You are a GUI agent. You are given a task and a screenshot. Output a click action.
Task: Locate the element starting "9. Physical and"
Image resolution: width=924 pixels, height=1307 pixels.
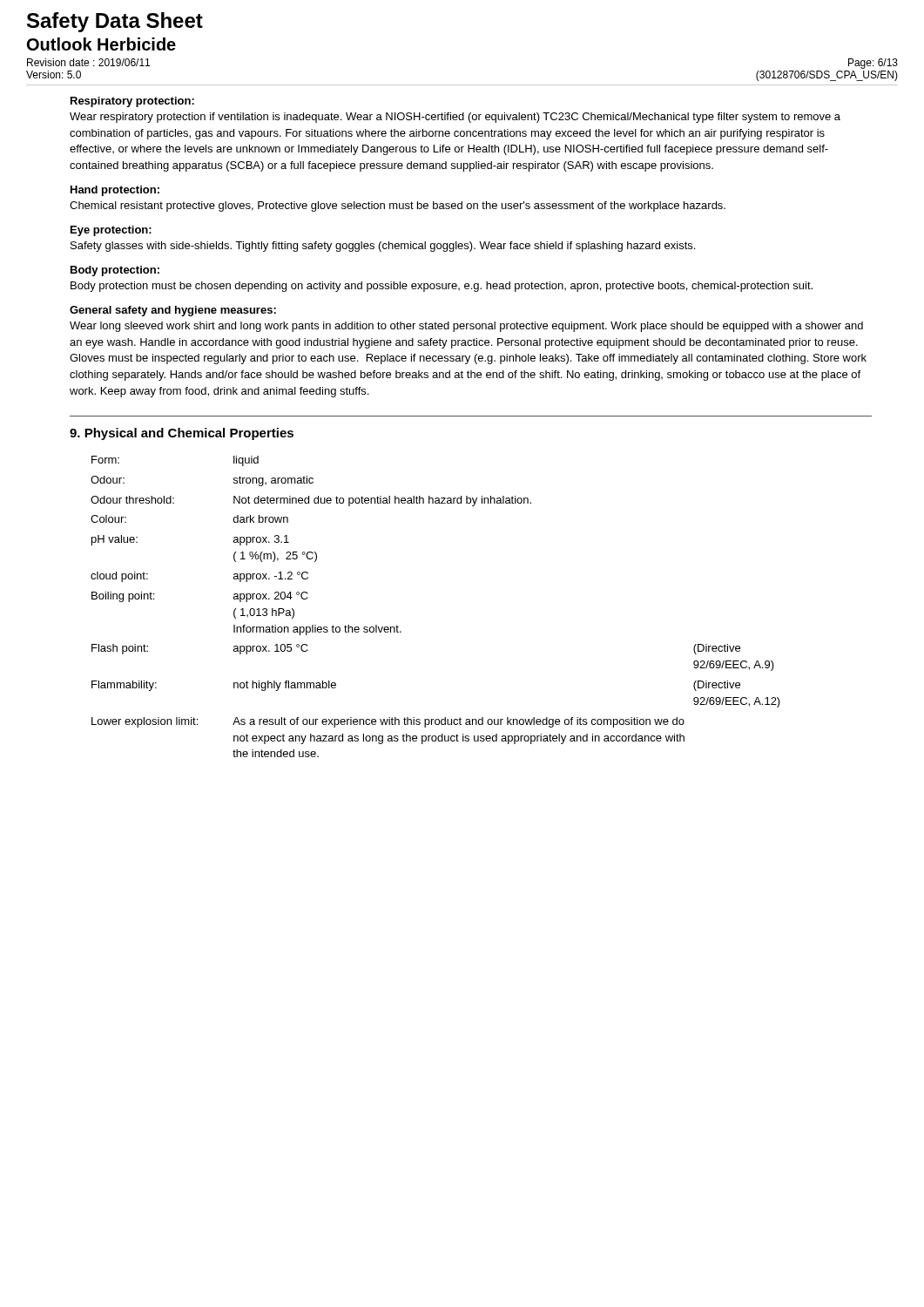click(x=182, y=433)
